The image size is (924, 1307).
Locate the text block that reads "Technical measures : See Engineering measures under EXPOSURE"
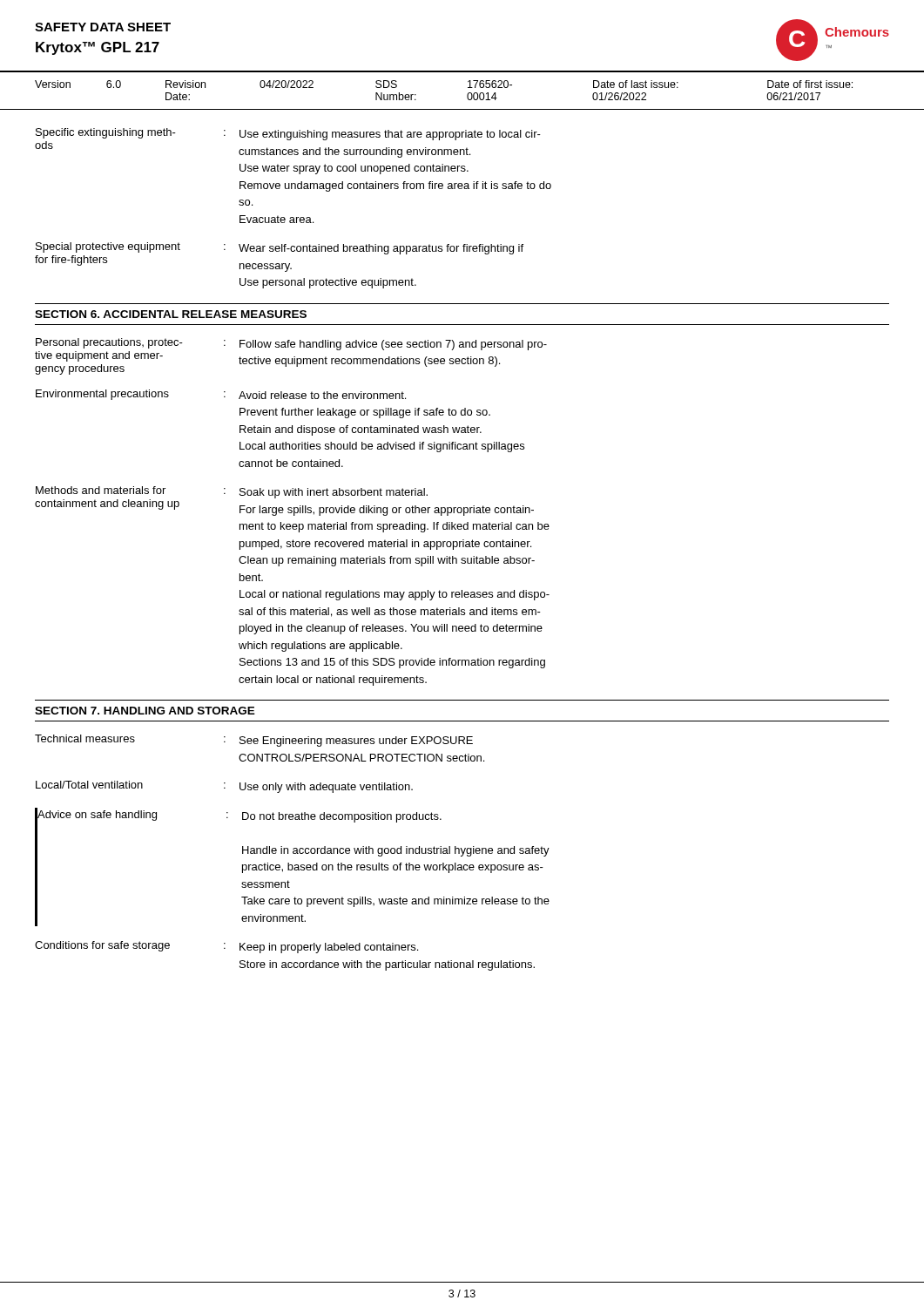(x=462, y=749)
